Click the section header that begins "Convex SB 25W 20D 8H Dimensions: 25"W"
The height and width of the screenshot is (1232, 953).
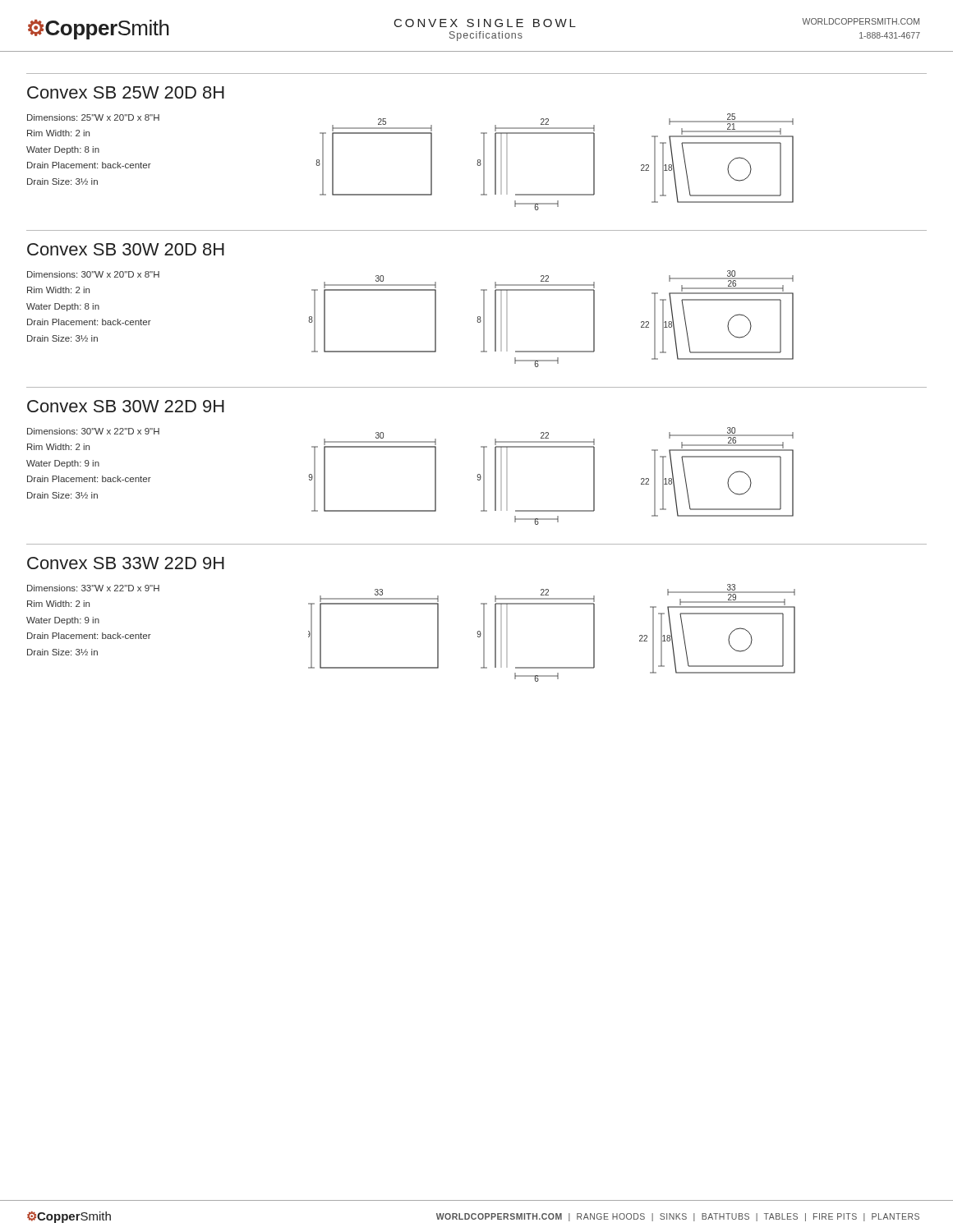point(476,148)
